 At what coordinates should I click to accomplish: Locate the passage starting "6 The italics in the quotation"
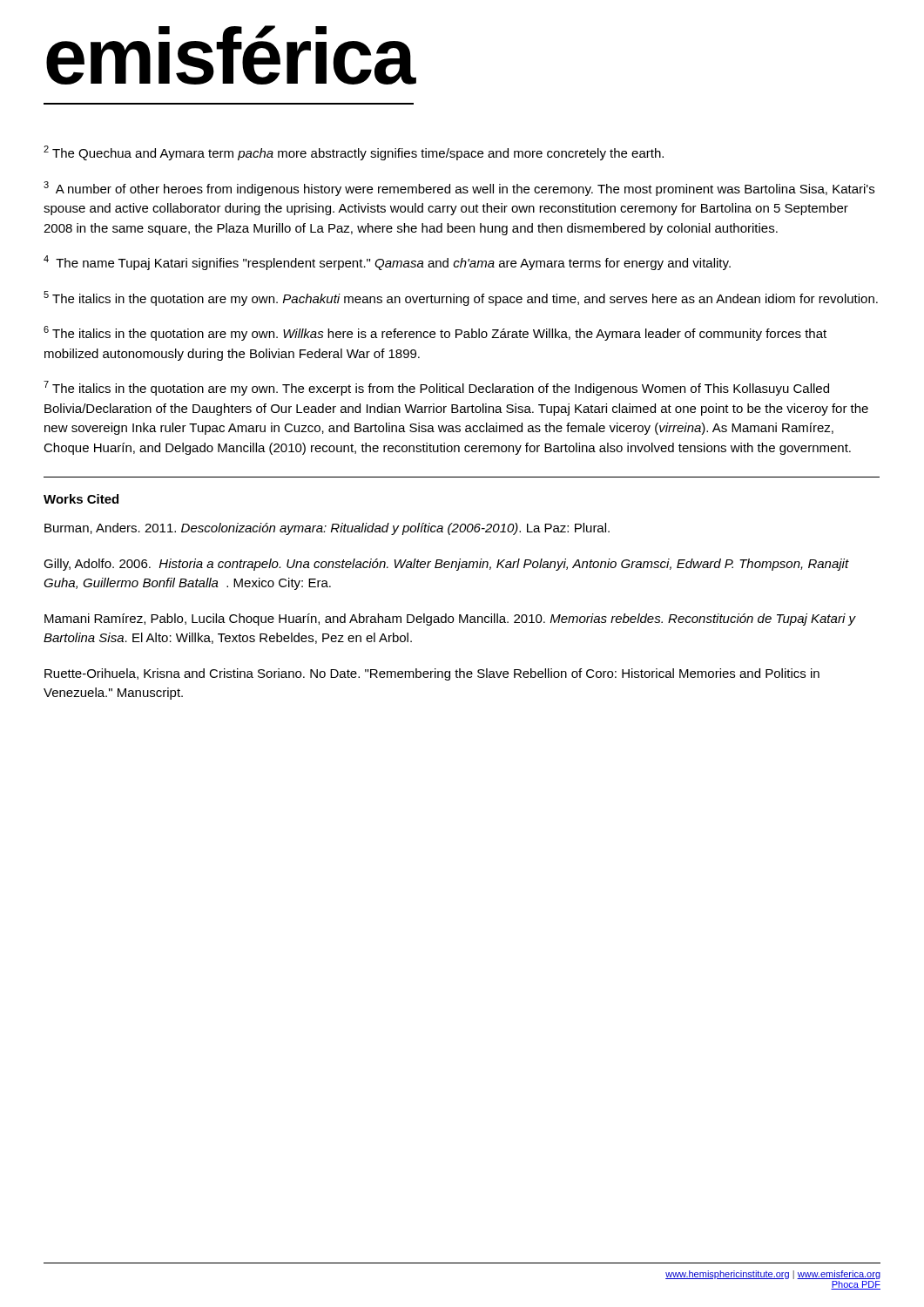click(x=435, y=342)
